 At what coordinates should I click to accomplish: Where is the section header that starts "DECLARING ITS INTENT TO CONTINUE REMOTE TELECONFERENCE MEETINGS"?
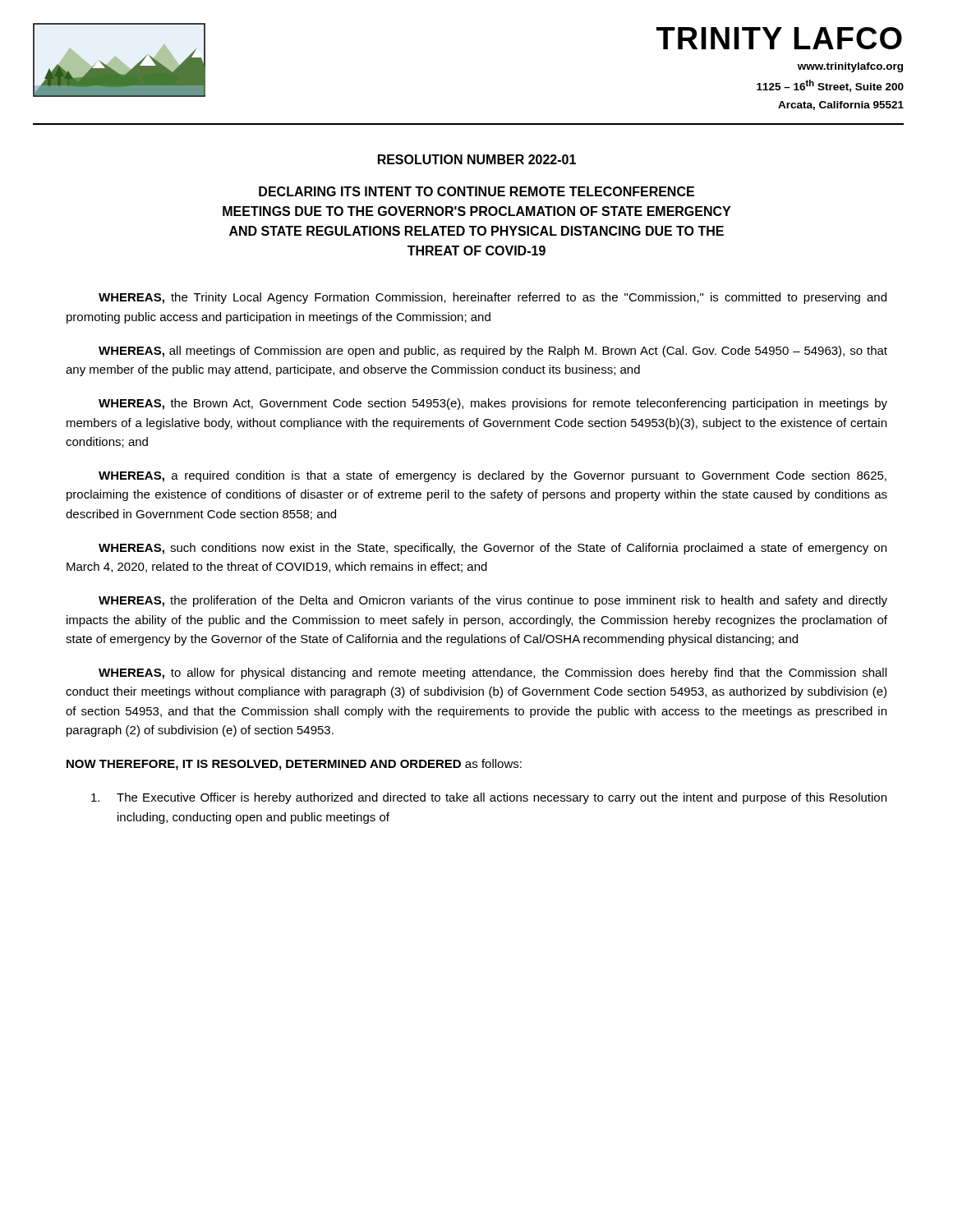tap(476, 222)
